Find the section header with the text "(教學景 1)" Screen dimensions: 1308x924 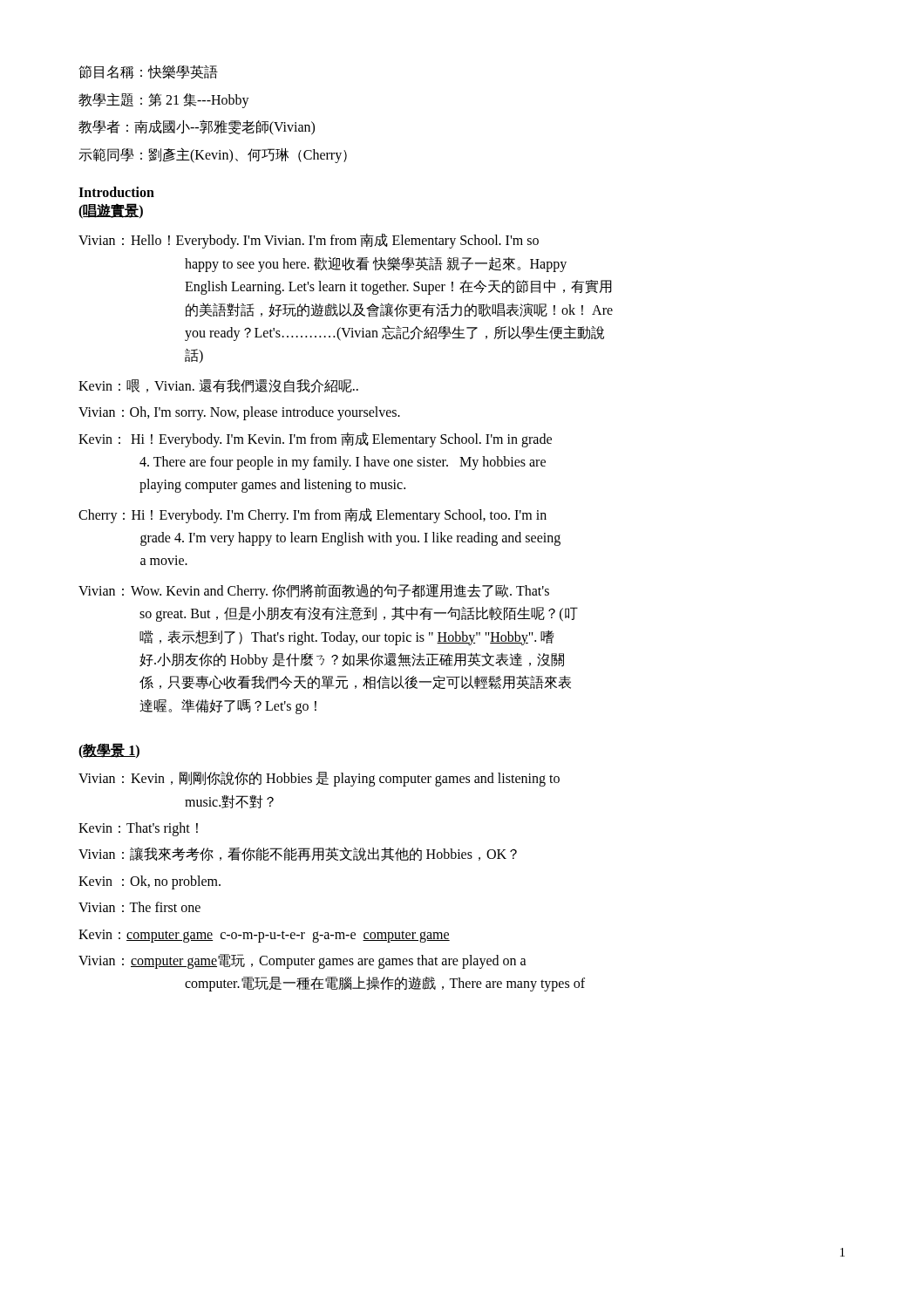[x=109, y=751]
